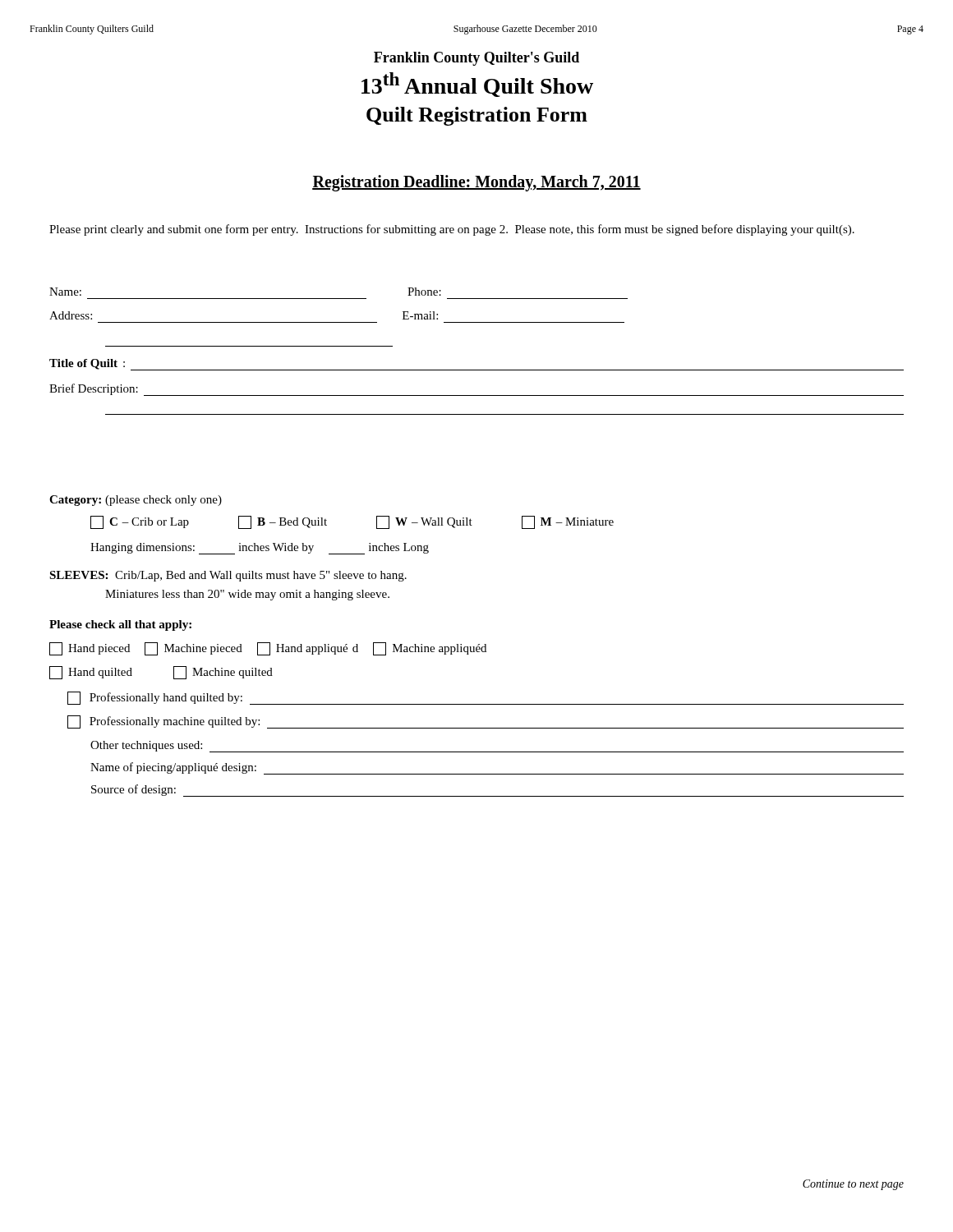Click the passage that begins "C – Crib"
Screen dimensions: 1232x953
click(134, 523)
